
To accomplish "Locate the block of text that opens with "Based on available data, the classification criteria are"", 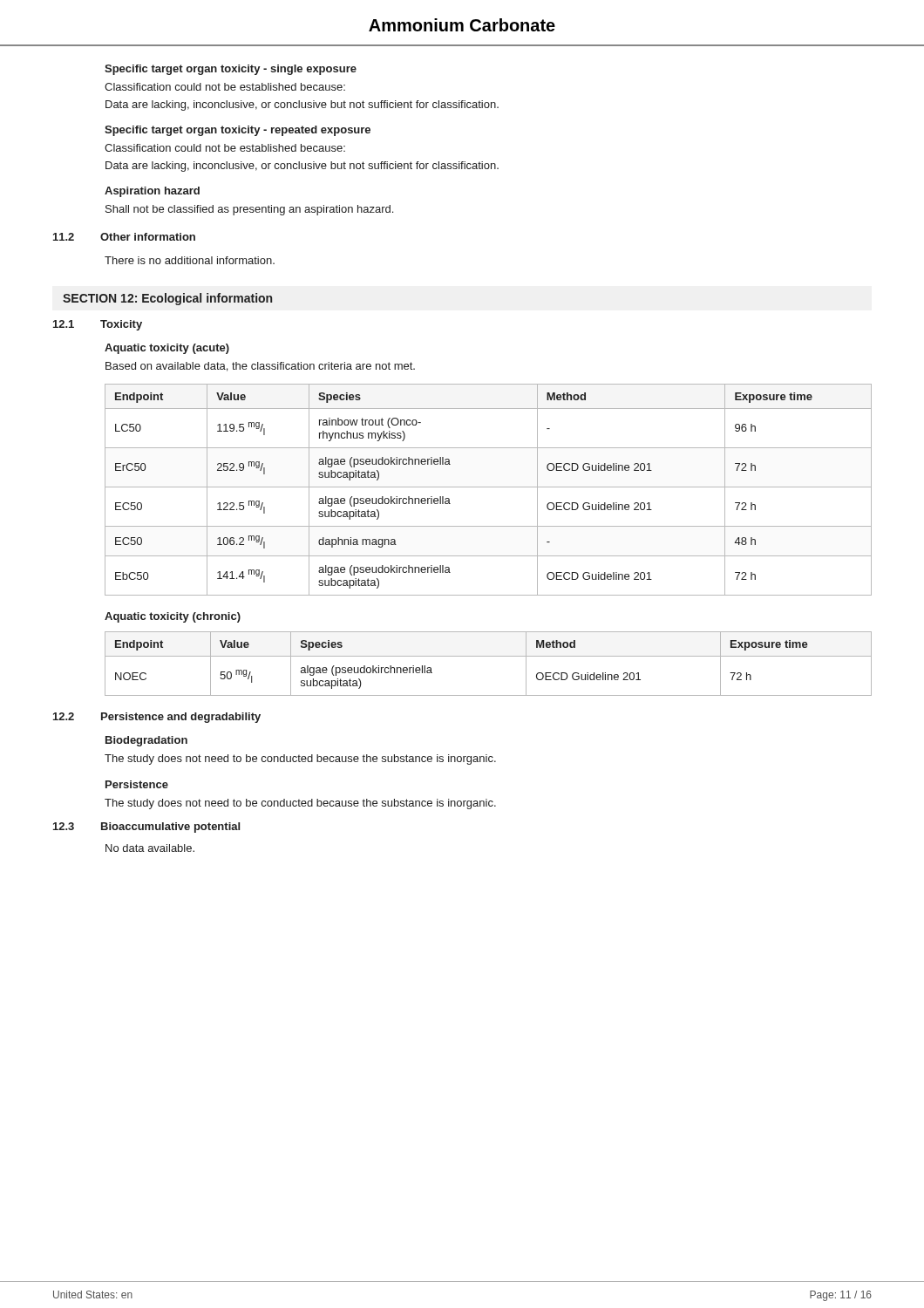I will [260, 366].
